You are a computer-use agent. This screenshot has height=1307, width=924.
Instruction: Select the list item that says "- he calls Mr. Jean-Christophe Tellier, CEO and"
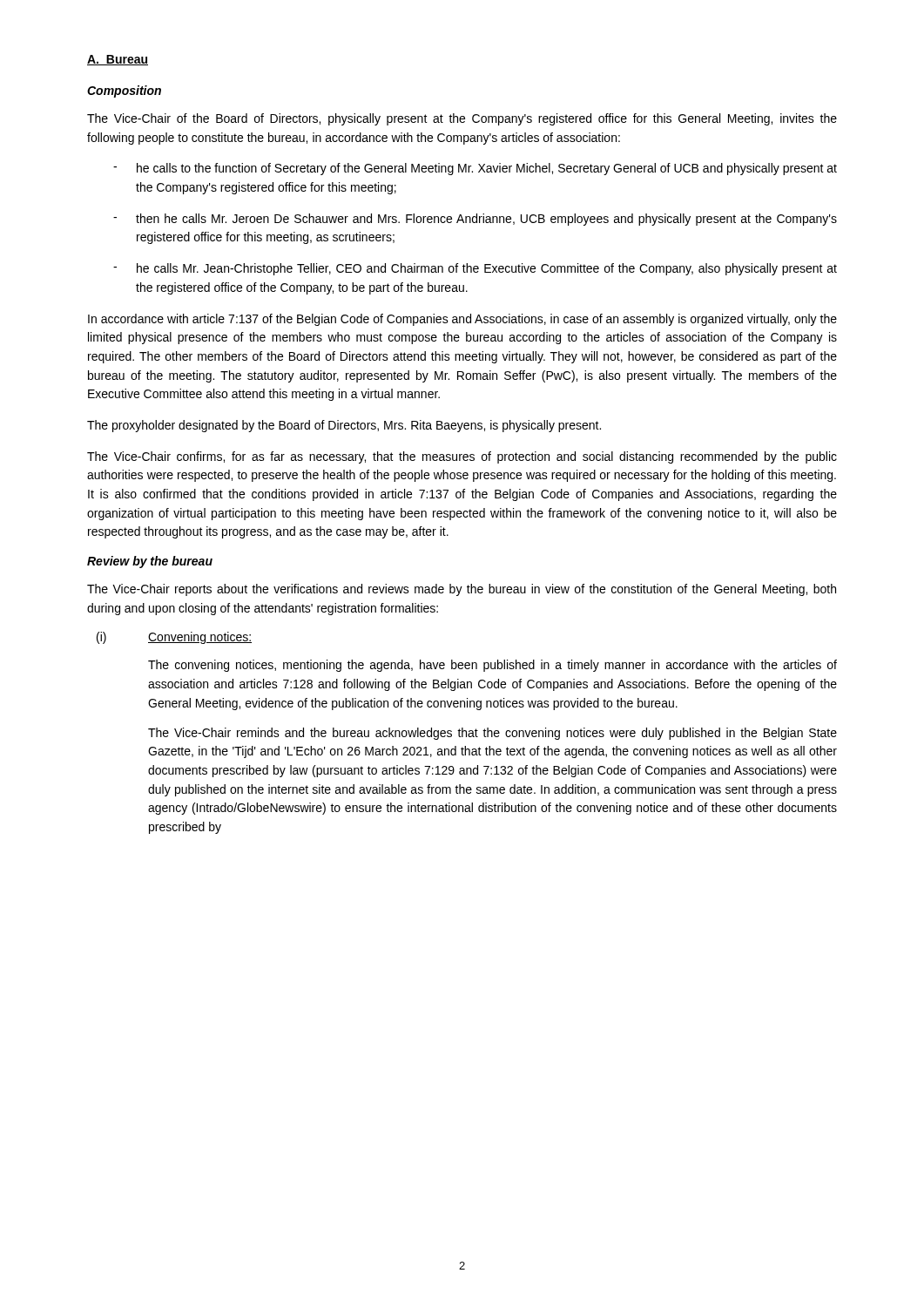coord(475,279)
